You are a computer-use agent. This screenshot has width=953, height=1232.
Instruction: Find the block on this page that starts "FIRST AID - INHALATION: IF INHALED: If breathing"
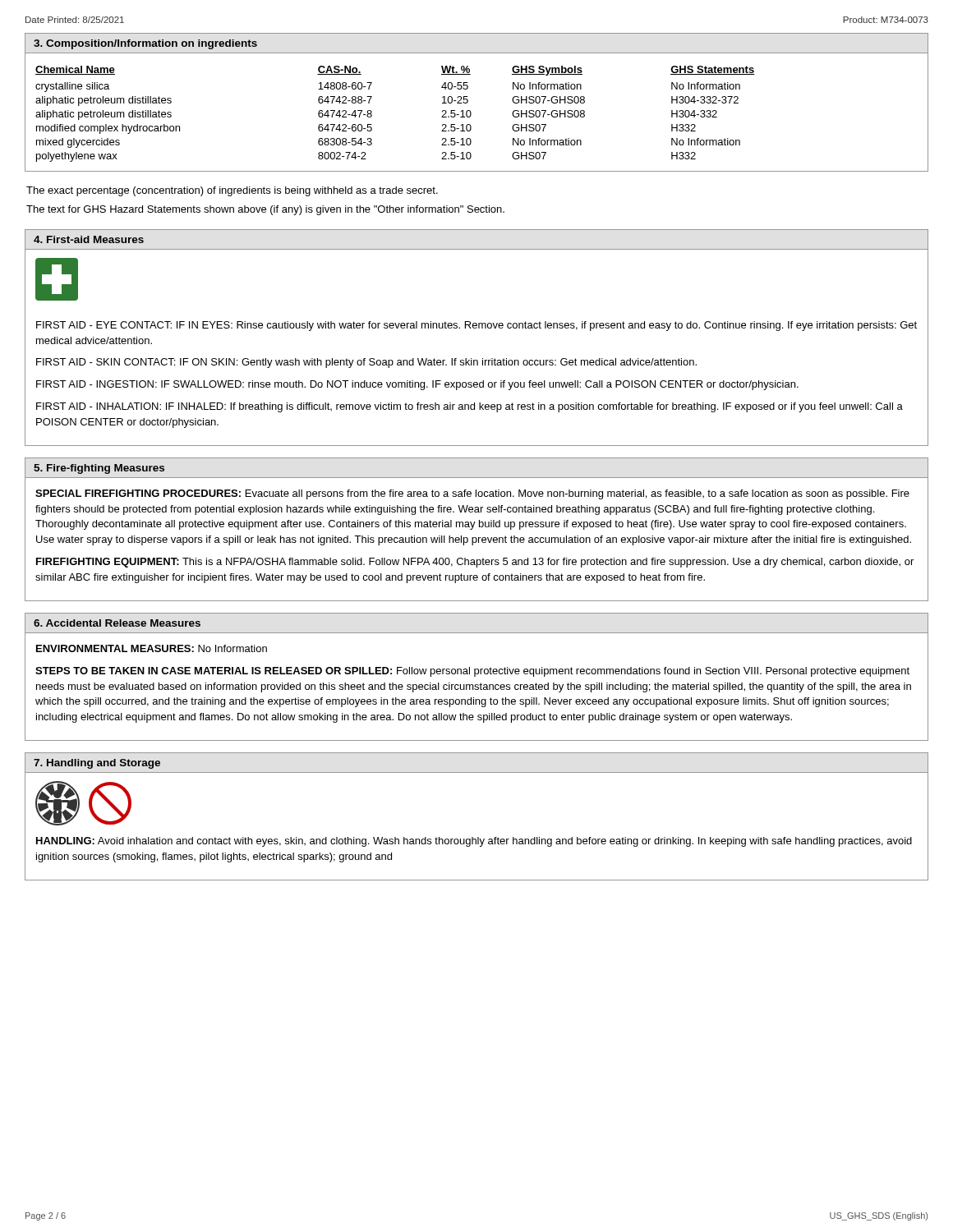[469, 414]
